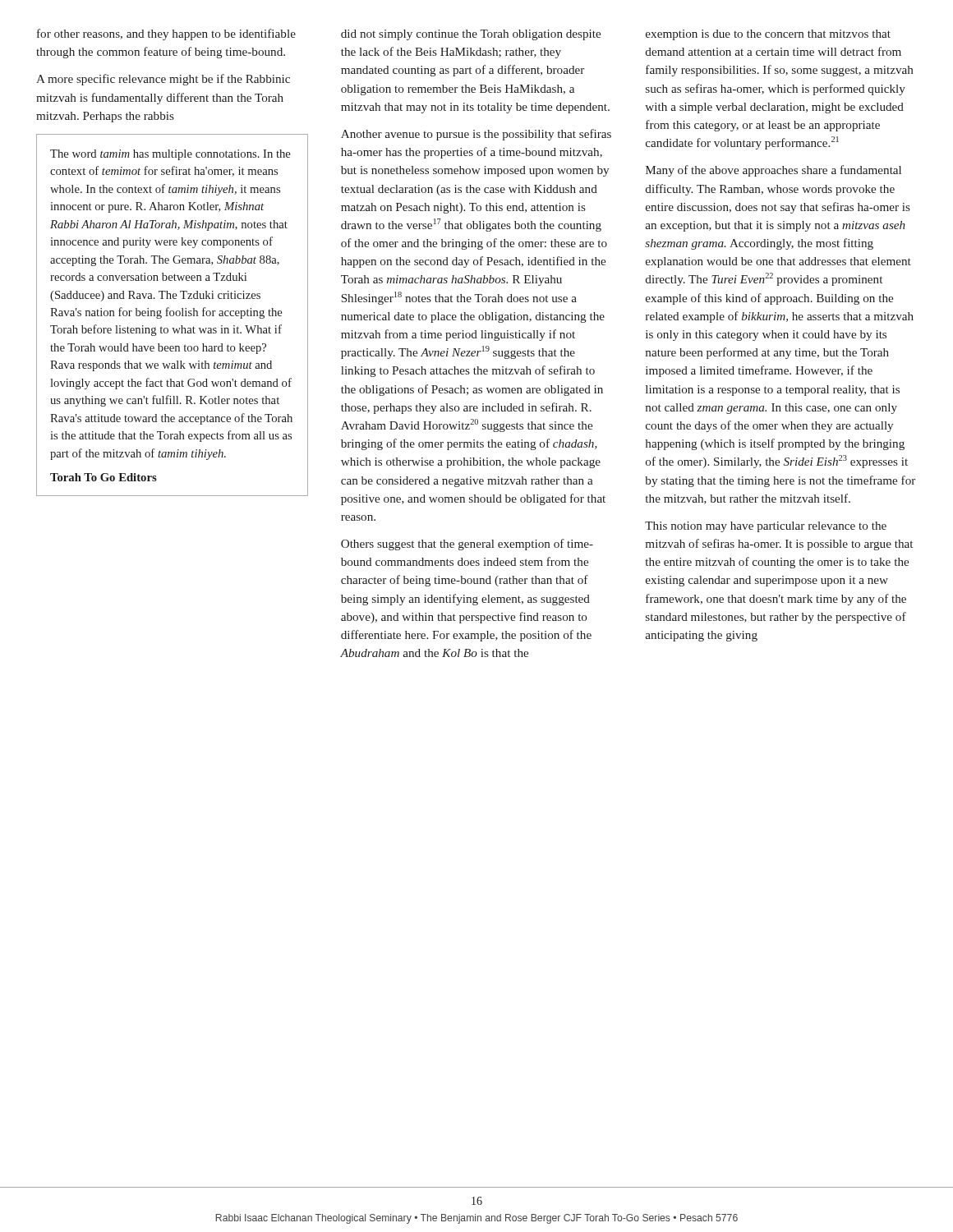The height and width of the screenshot is (1232, 953).
Task: Click on the text block that reads "for other reasons, and they happen to"
Action: pos(172,75)
